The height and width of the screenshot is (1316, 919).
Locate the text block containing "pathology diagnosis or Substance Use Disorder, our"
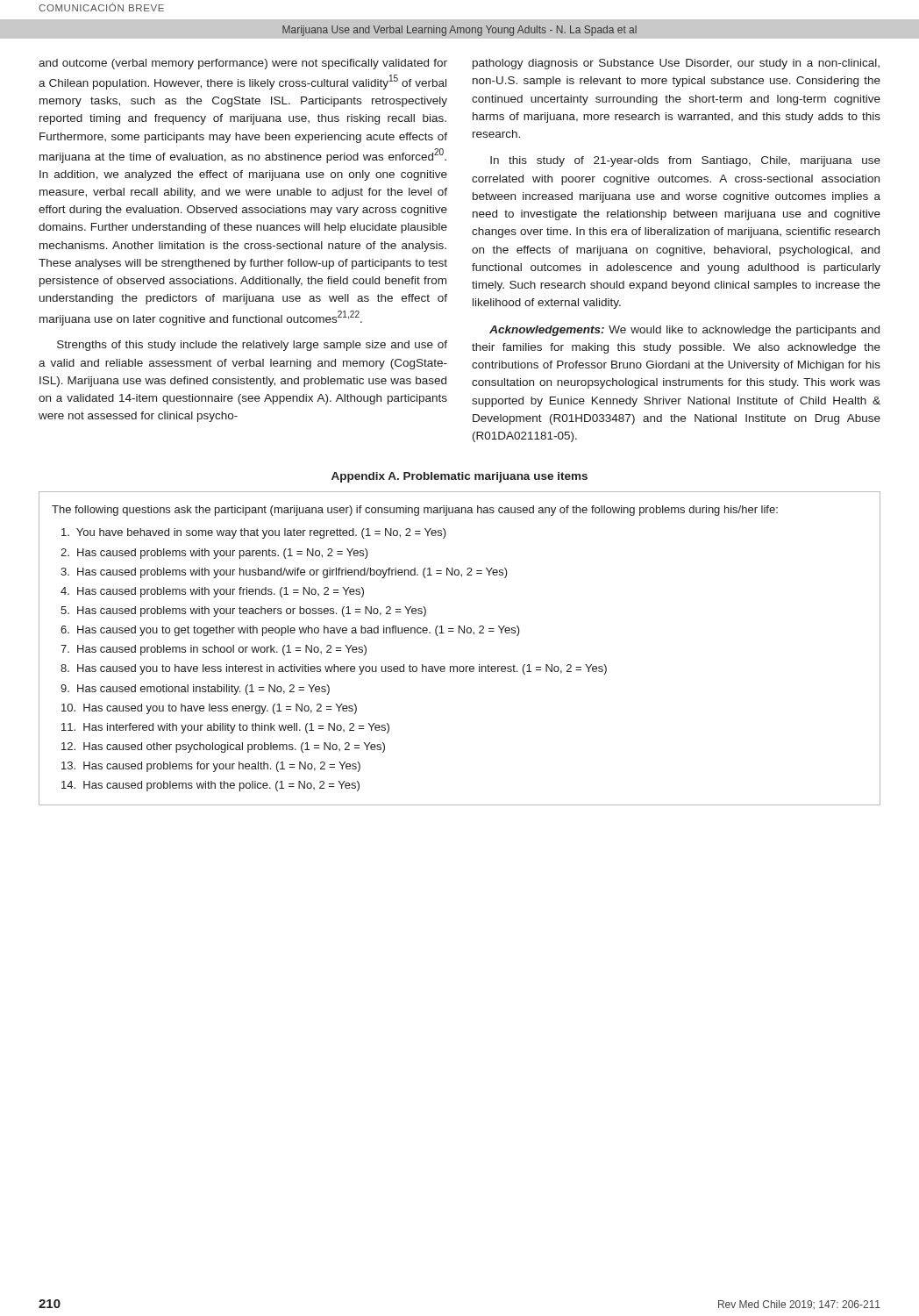tap(676, 250)
